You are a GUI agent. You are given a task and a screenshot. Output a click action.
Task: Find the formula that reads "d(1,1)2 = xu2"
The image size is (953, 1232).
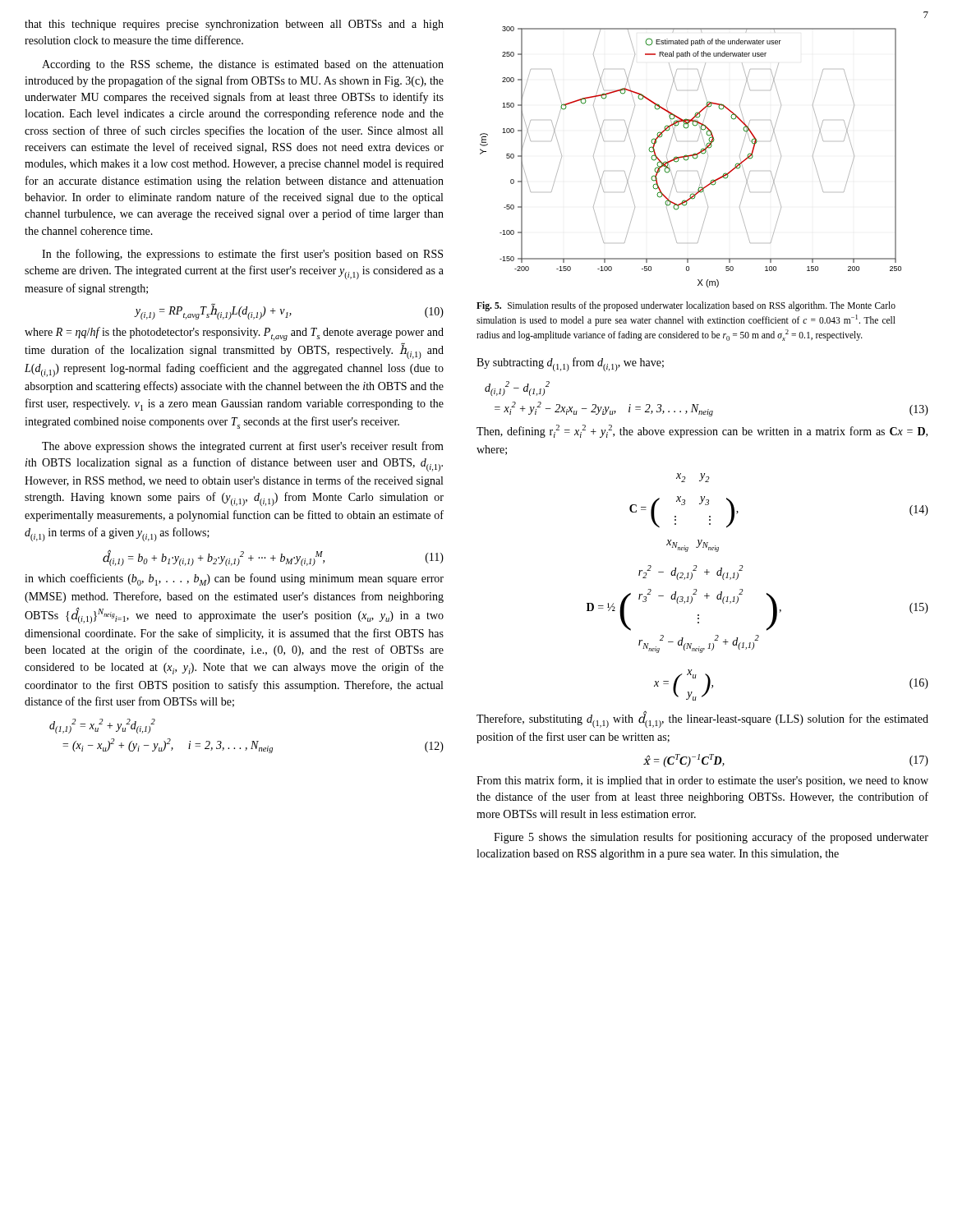pos(102,726)
